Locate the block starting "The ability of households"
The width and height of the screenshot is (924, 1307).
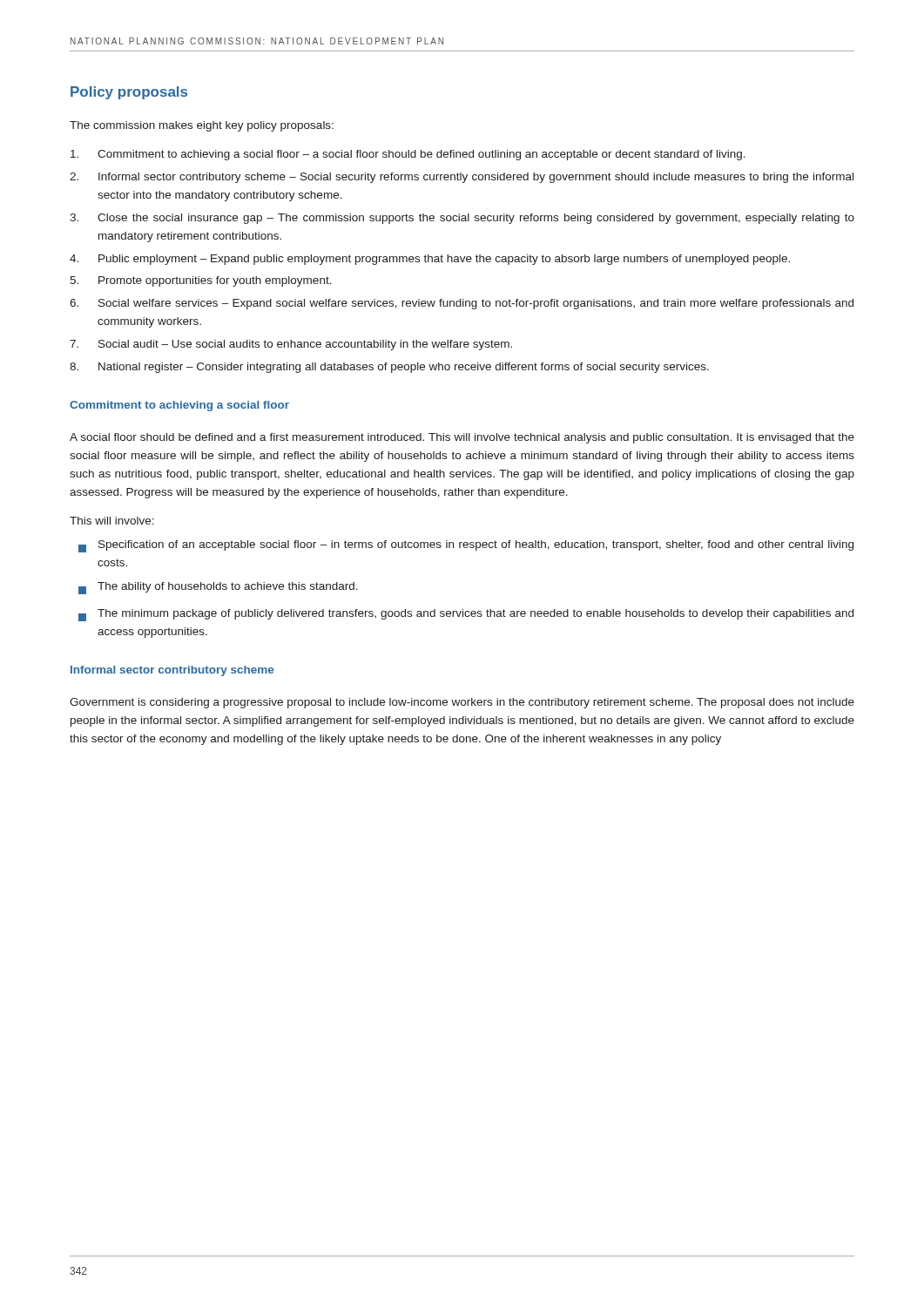click(218, 589)
